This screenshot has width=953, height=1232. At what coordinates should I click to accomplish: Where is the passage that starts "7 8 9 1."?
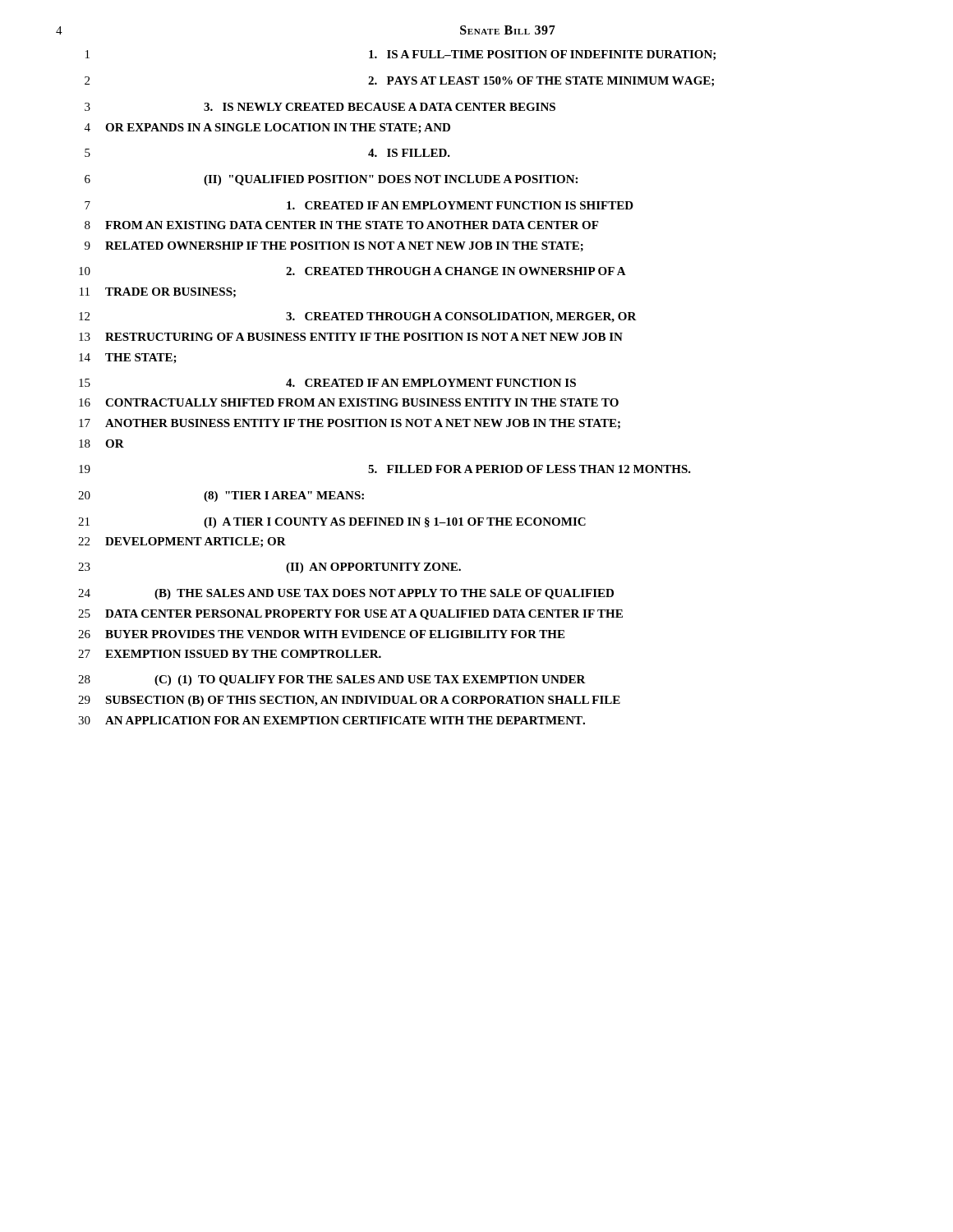point(480,226)
